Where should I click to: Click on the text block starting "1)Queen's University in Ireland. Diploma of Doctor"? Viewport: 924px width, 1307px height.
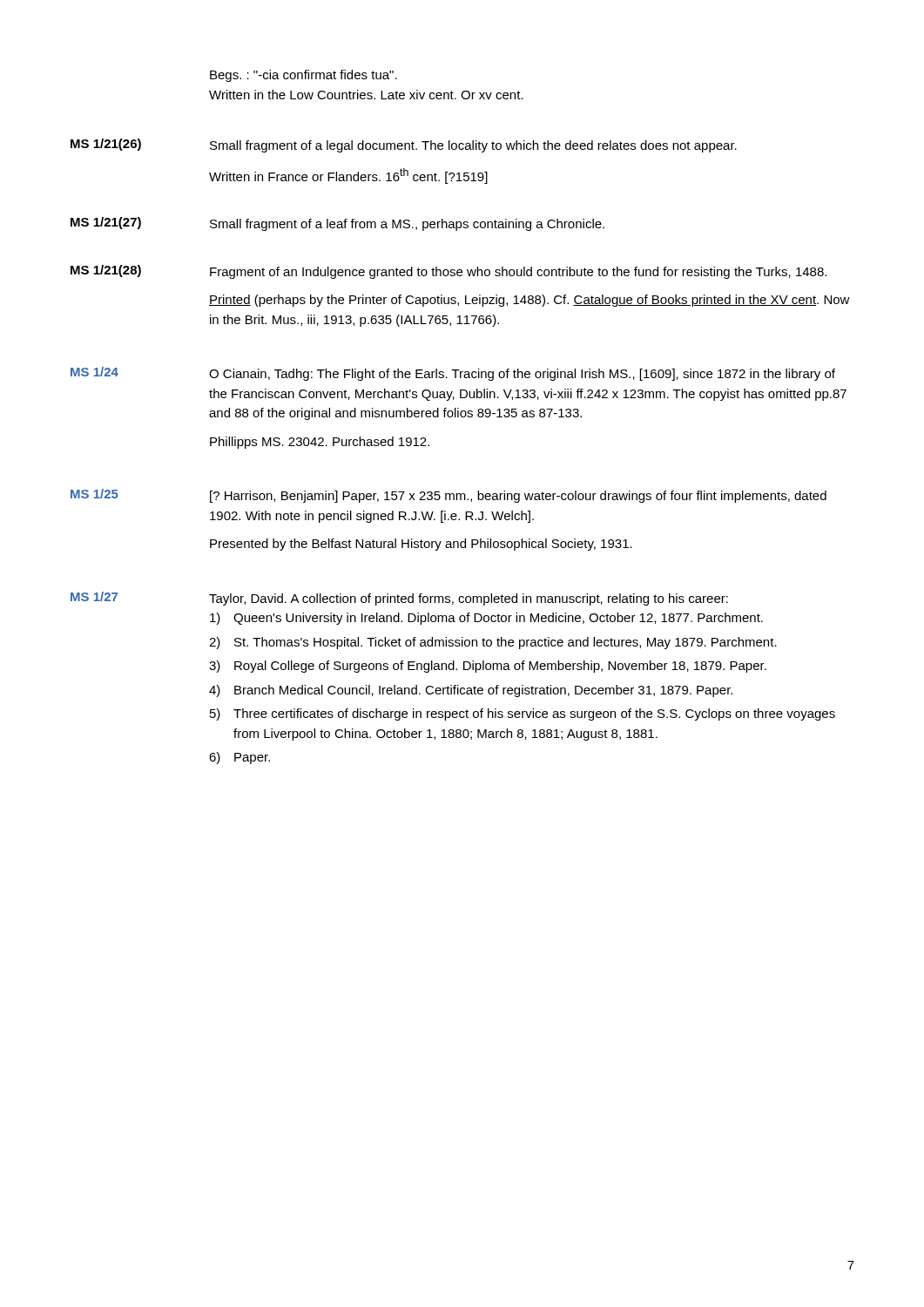[531, 618]
